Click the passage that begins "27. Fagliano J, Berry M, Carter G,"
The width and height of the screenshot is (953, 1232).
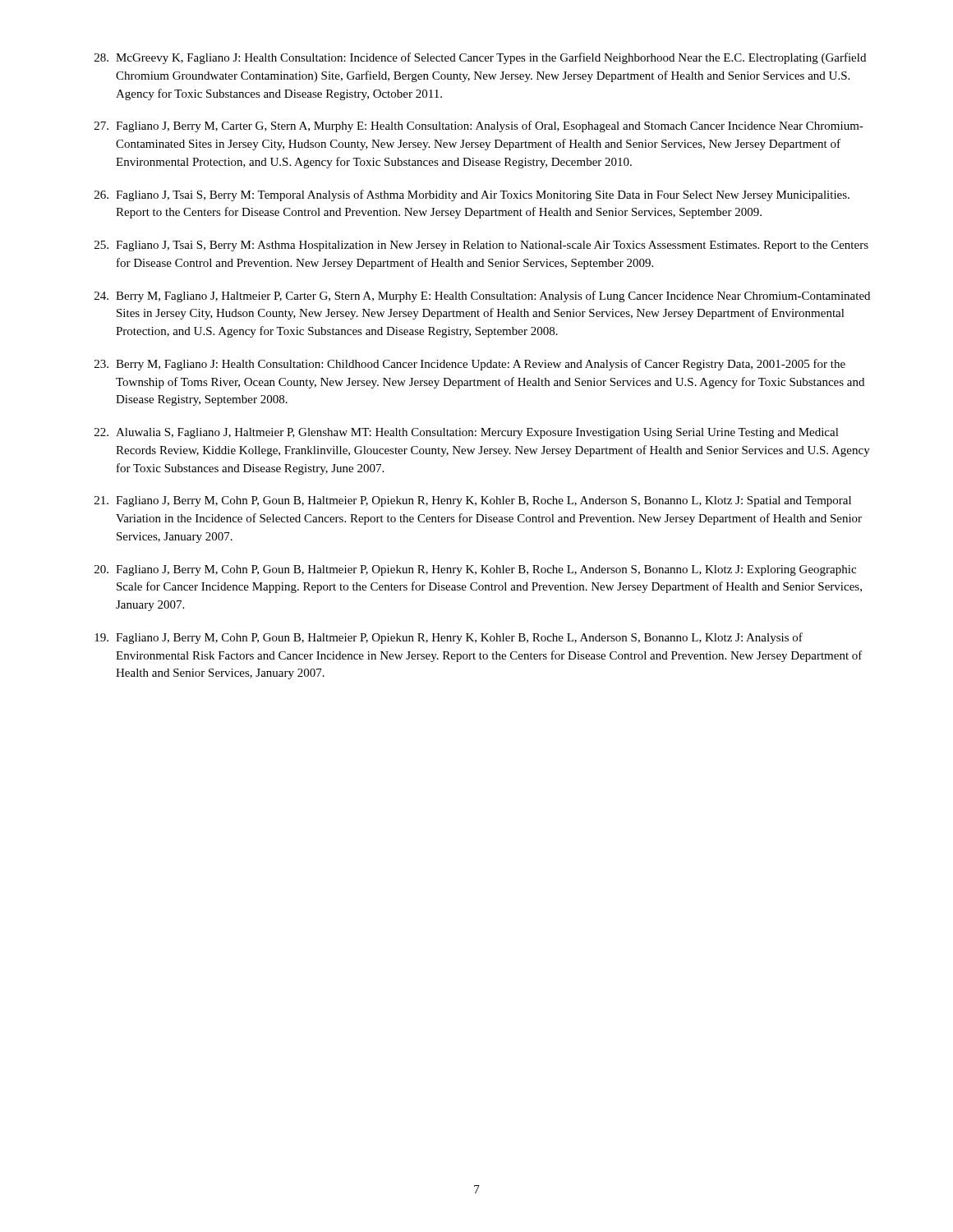[476, 144]
